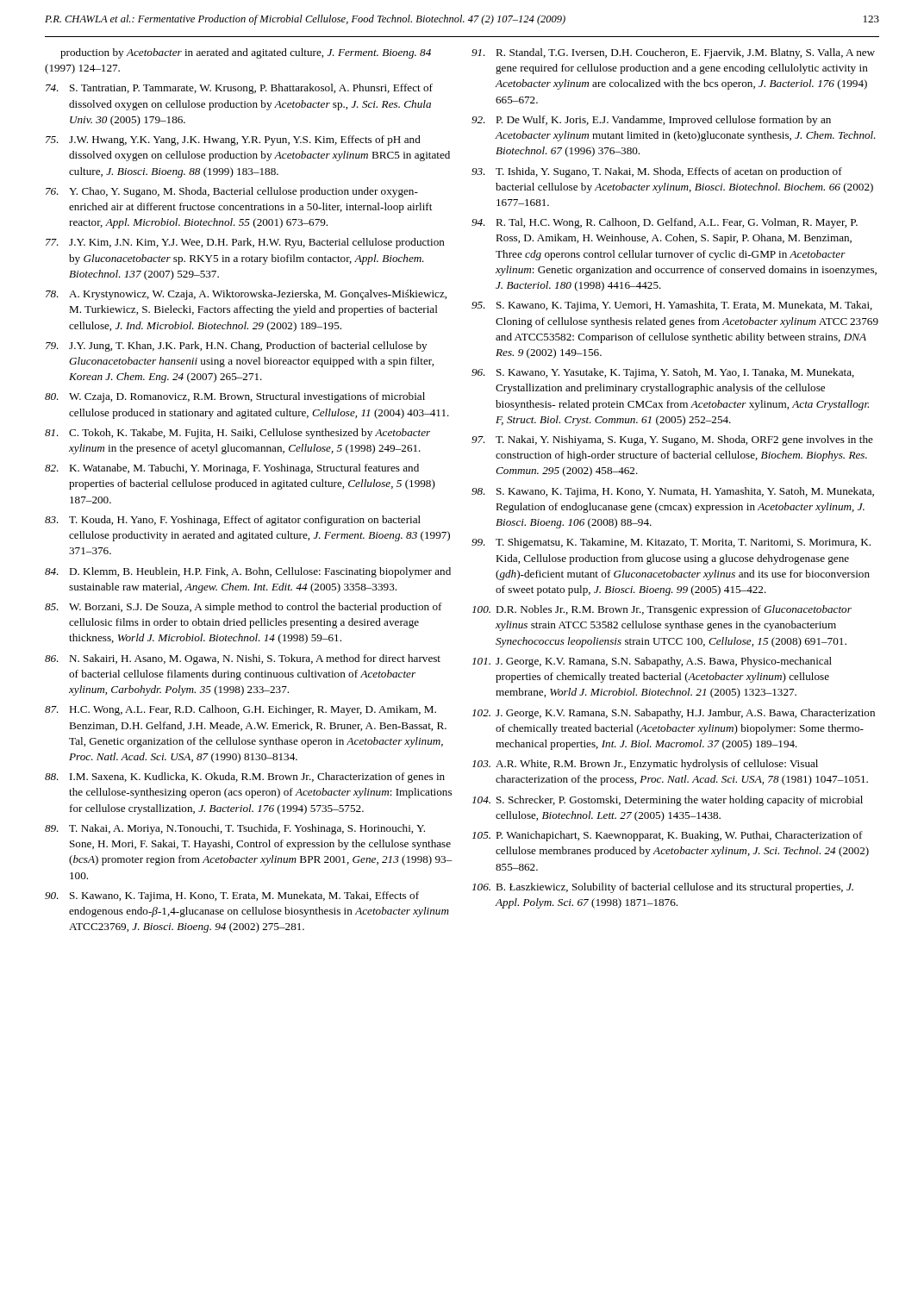The height and width of the screenshot is (1293, 924).
Task: Point to the text block starting "91. R. Standal, T.G. Iversen, D.H. Coucheron,"
Action: coord(675,76)
